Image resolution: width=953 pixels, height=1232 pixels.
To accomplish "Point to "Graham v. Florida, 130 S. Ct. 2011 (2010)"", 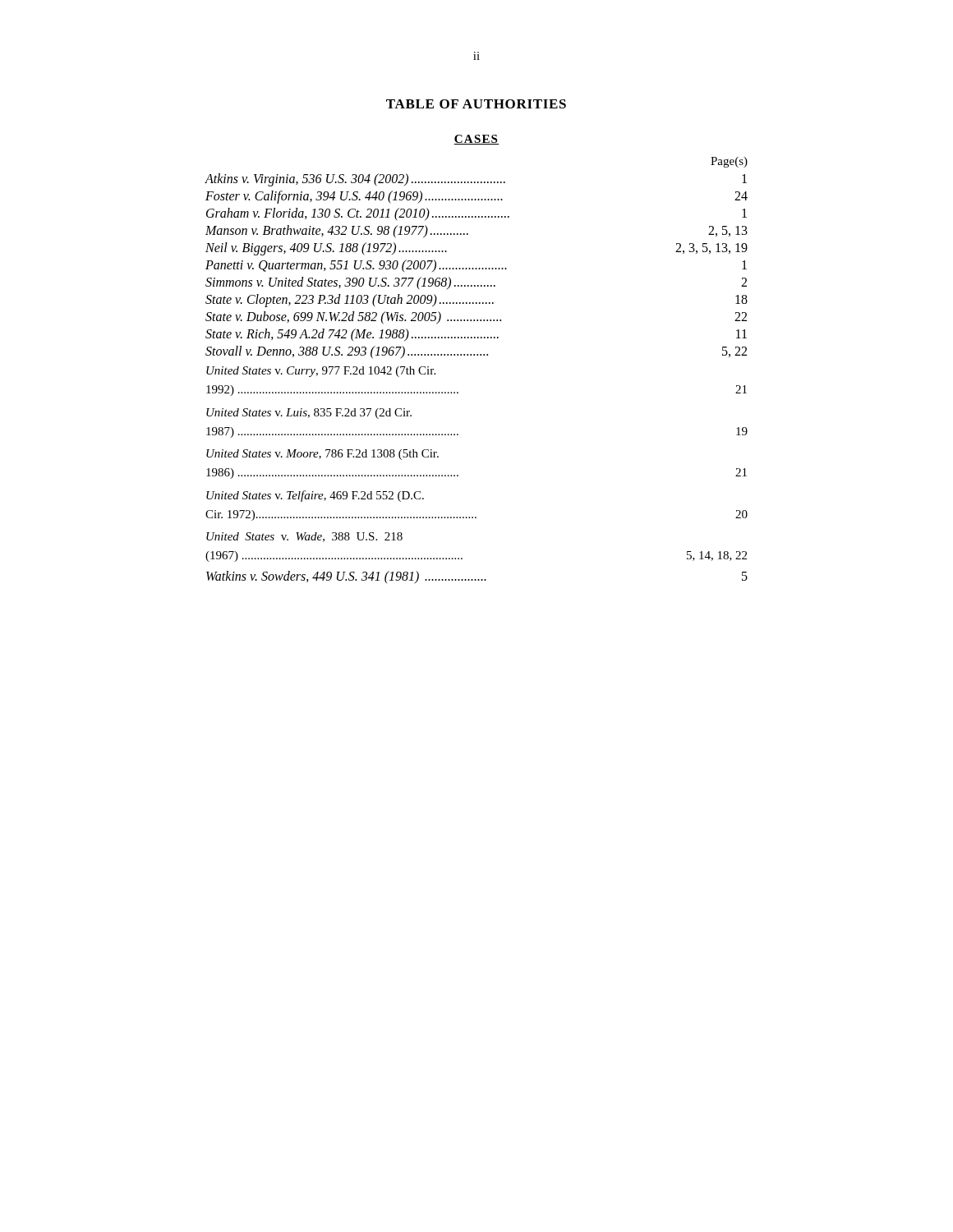I will 476,214.
